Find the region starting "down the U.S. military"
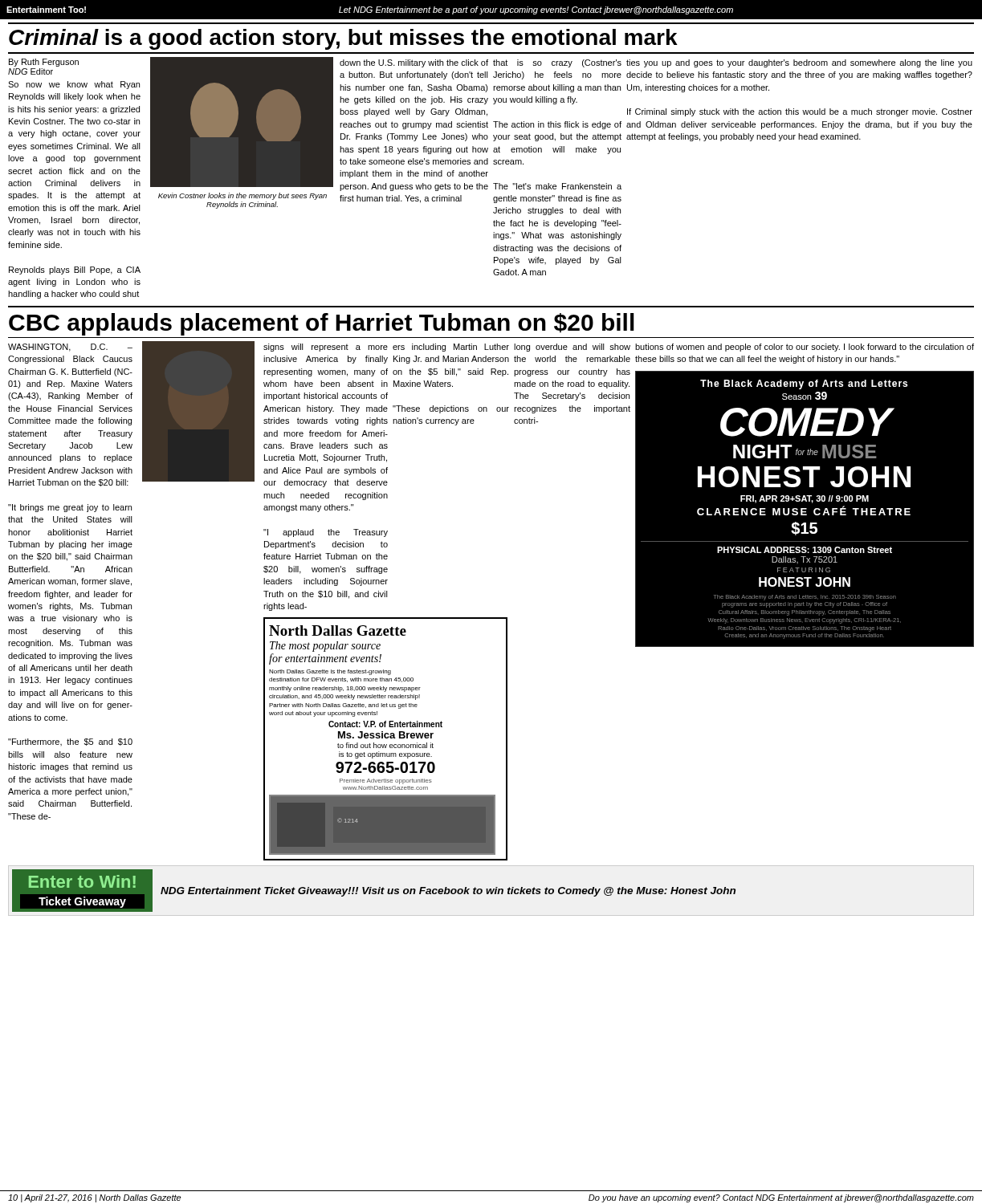The height and width of the screenshot is (1204, 982). [414, 130]
